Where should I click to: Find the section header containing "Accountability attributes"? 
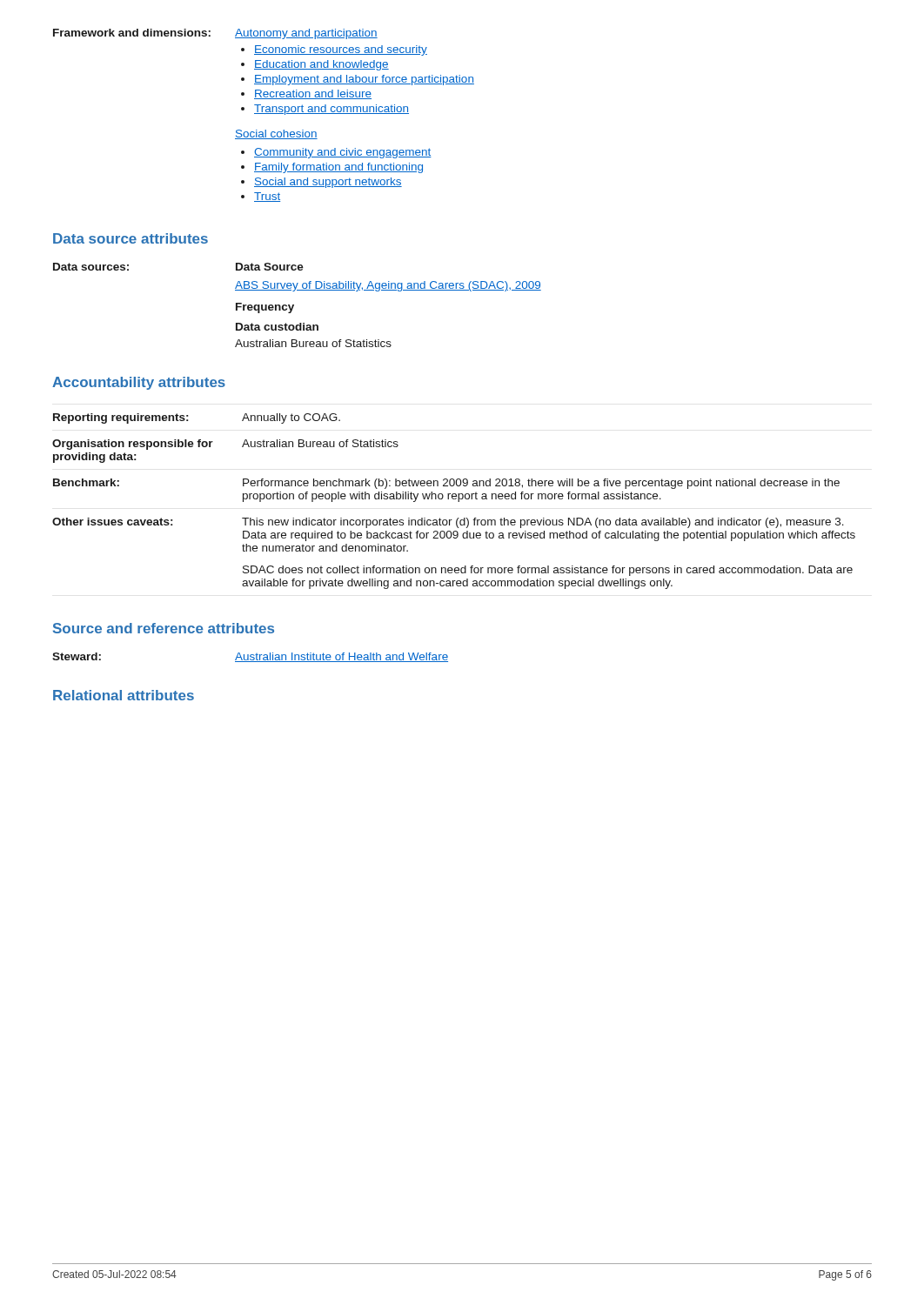click(139, 382)
